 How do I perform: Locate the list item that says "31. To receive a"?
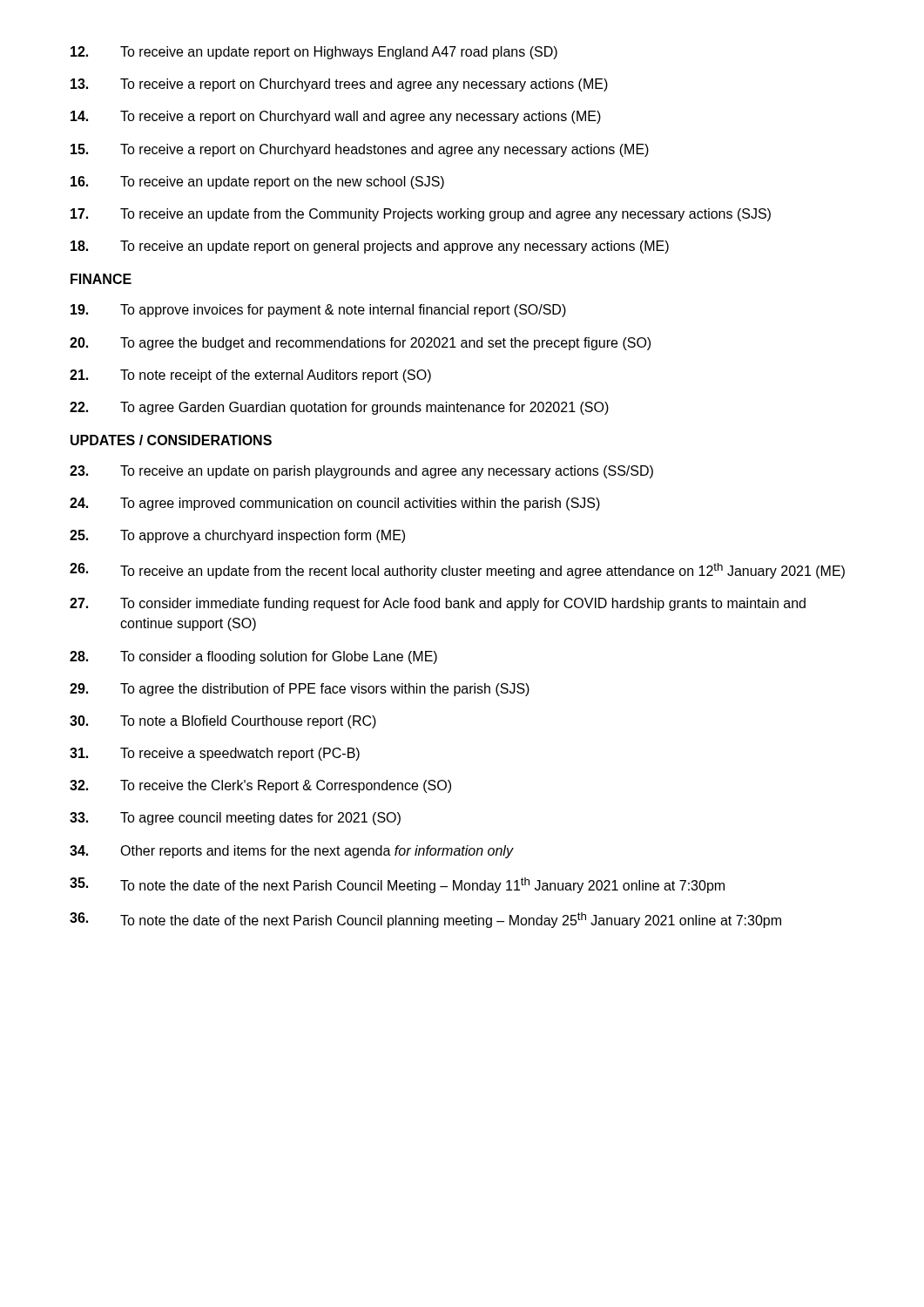coord(215,754)
